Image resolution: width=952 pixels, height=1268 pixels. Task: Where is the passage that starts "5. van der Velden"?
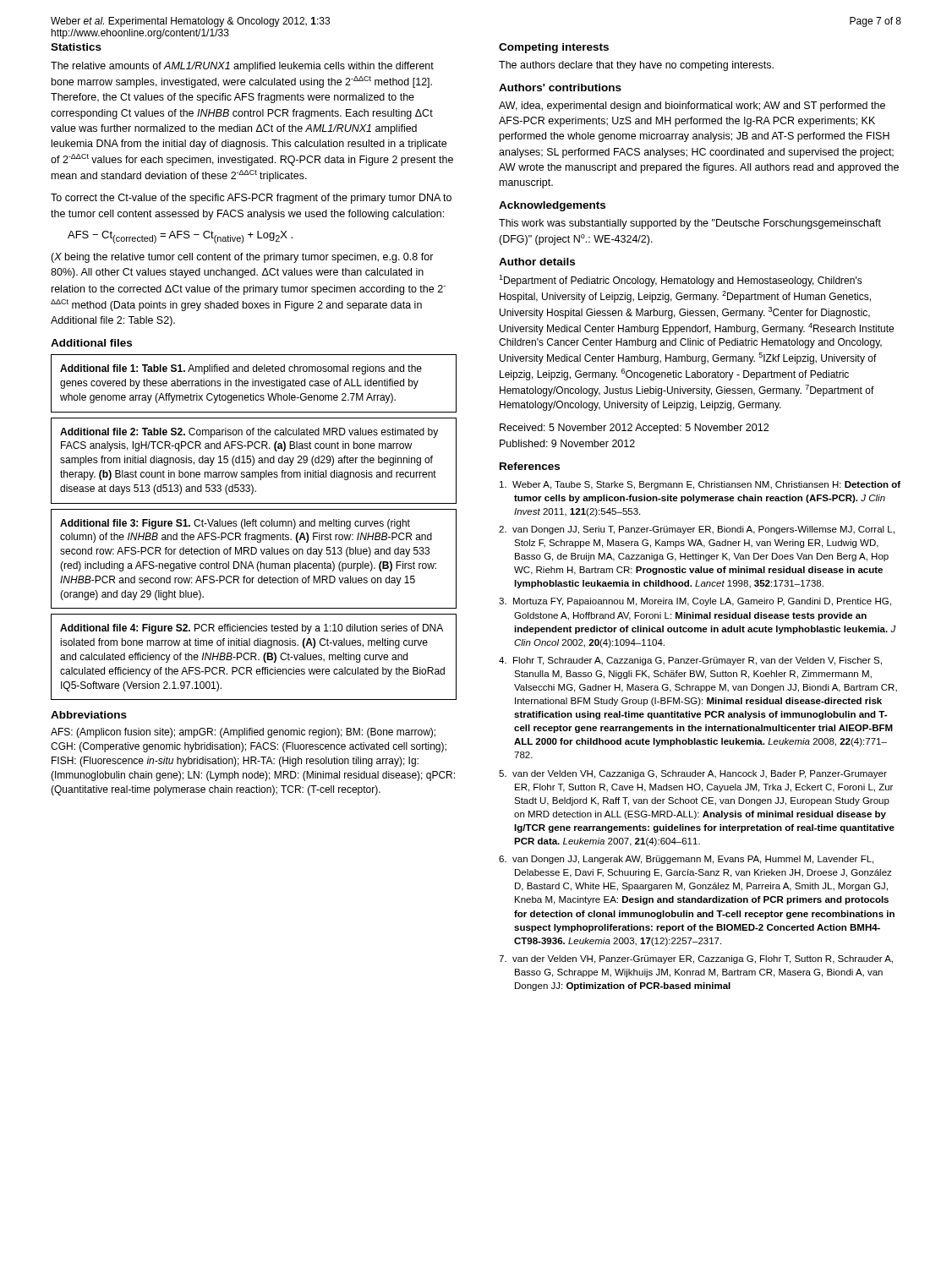[697, 807]
